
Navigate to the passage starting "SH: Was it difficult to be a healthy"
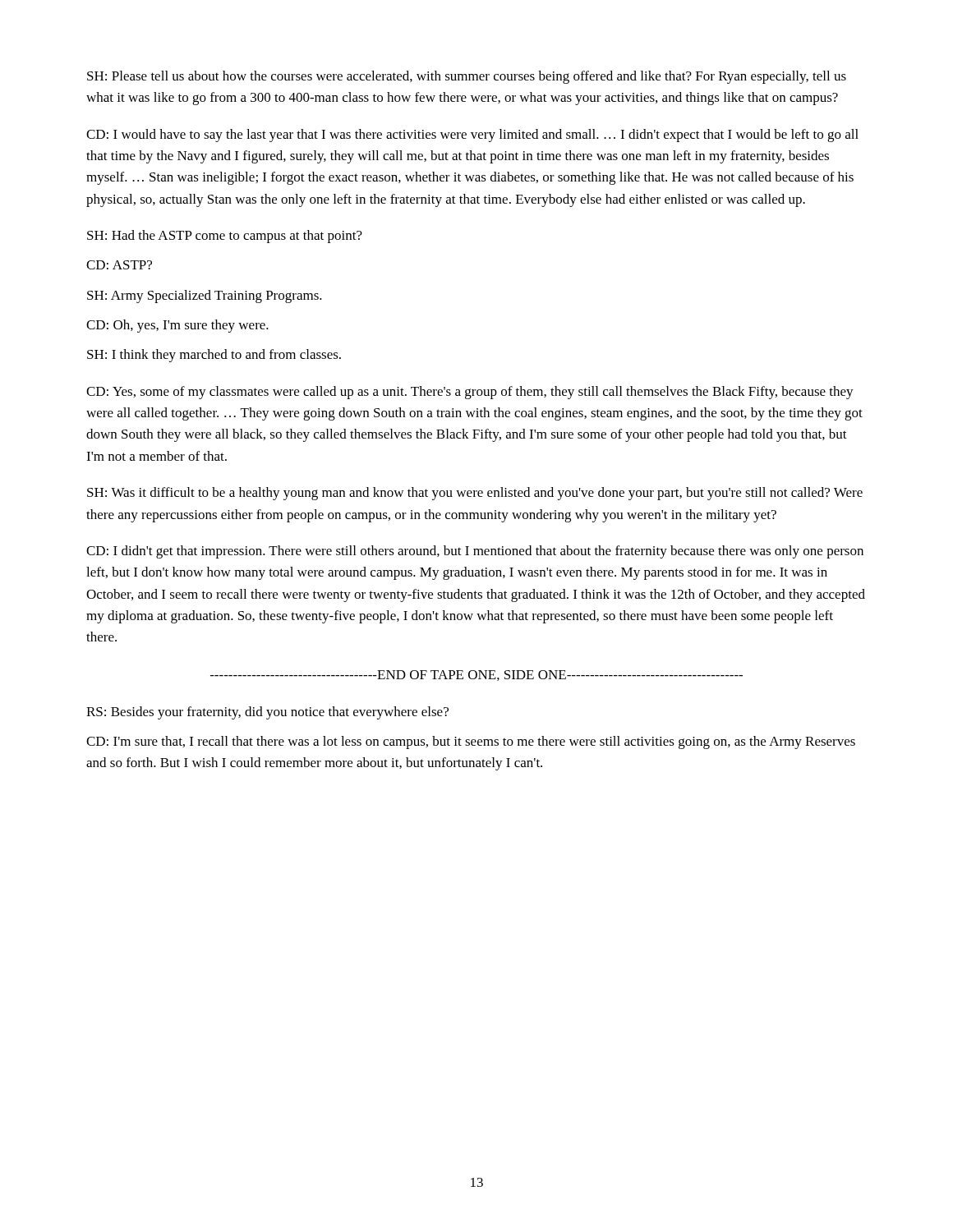pos(475,503)
